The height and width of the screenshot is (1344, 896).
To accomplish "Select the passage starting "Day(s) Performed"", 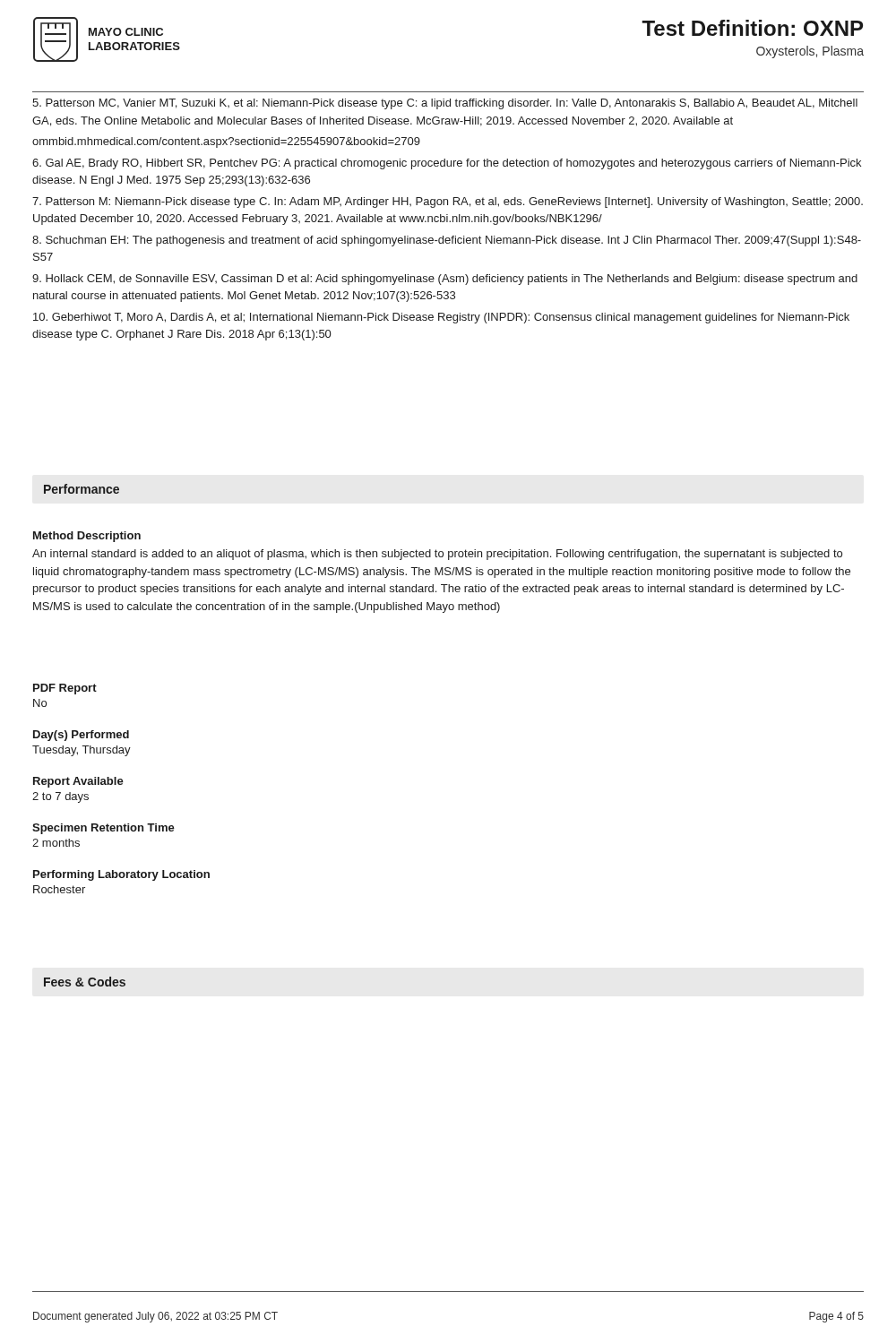I will (81, 734).
